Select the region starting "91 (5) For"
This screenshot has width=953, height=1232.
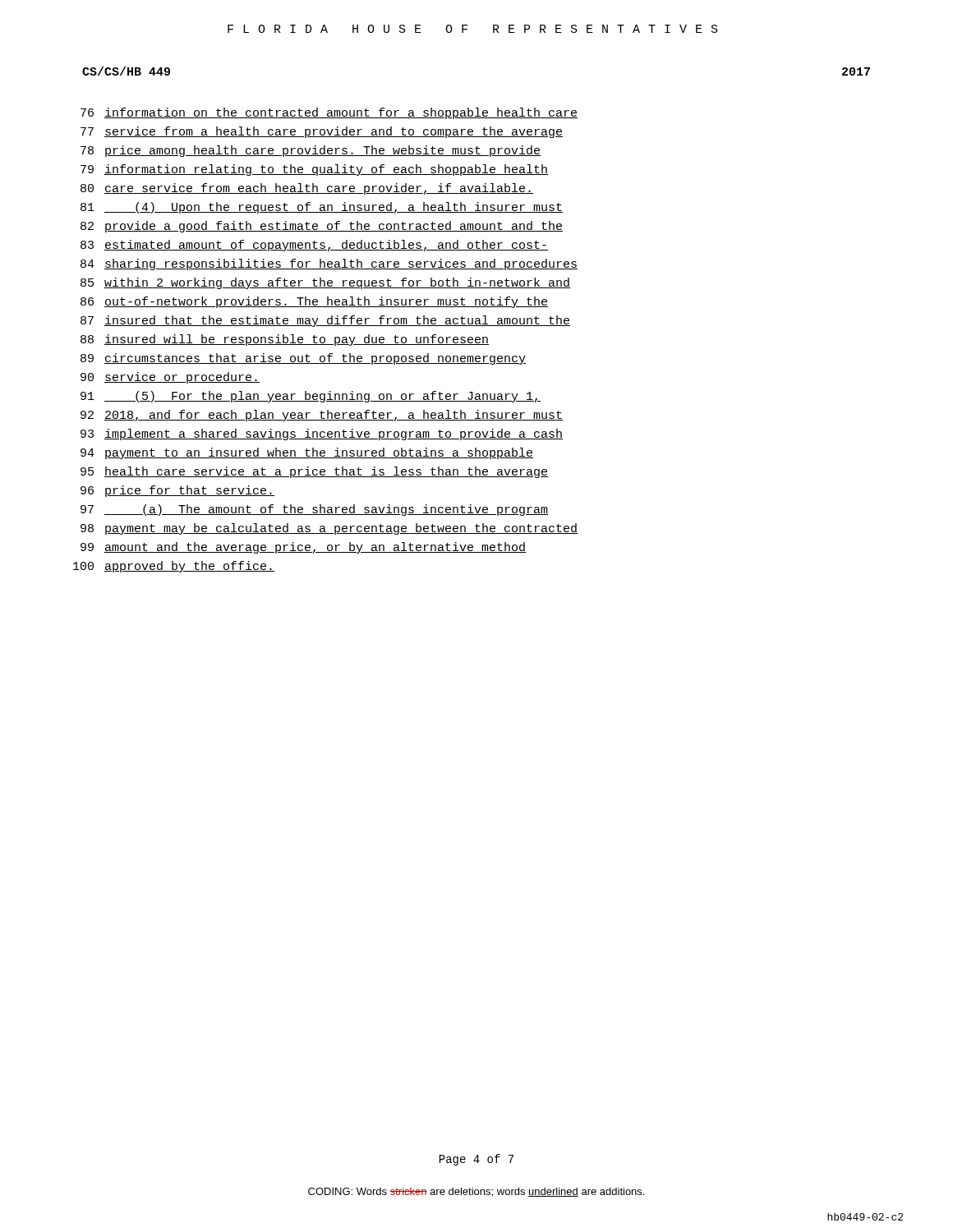coord(476,397)
